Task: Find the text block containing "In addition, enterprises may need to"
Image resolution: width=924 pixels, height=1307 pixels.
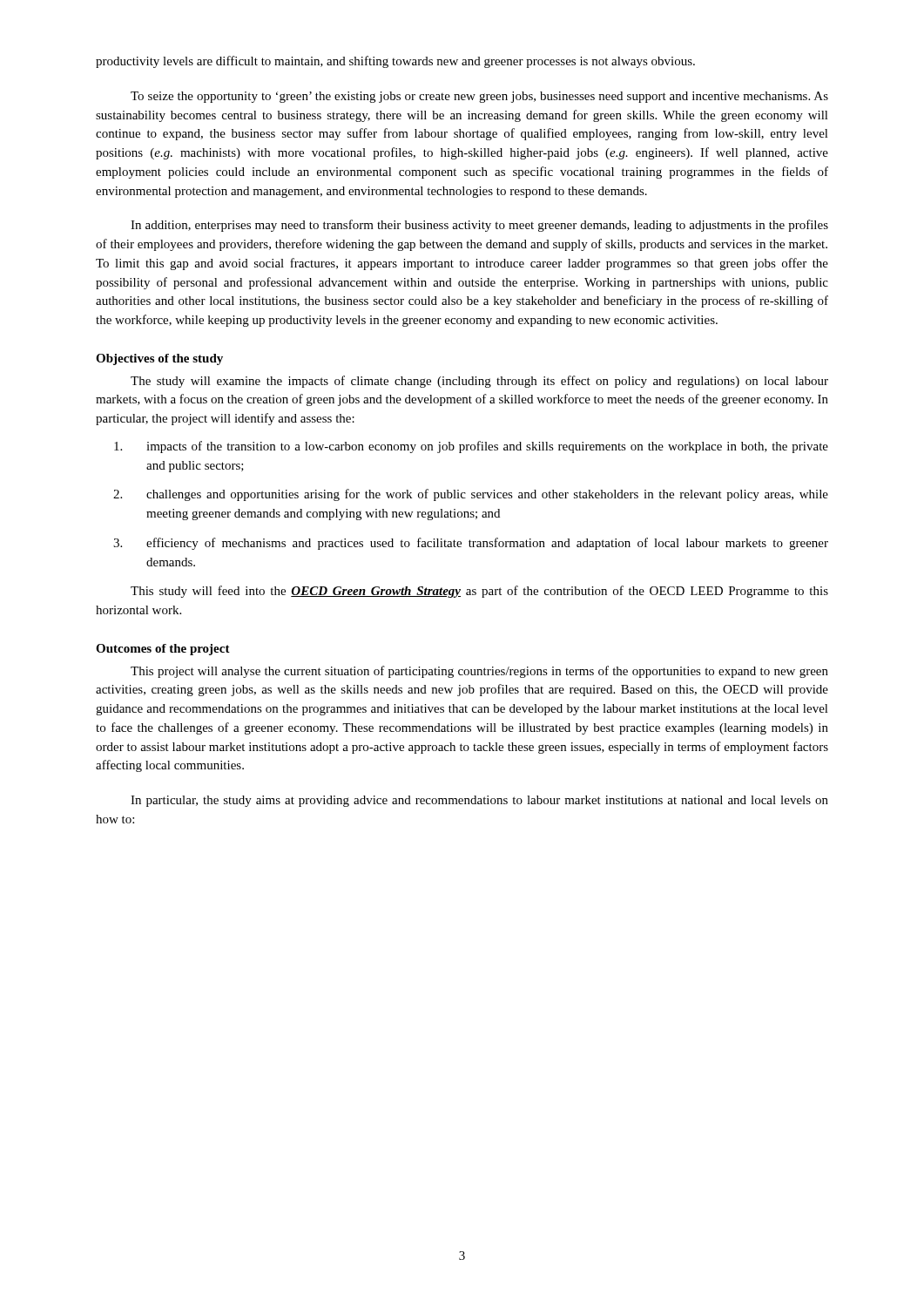Action: click(x=462, y=273)
